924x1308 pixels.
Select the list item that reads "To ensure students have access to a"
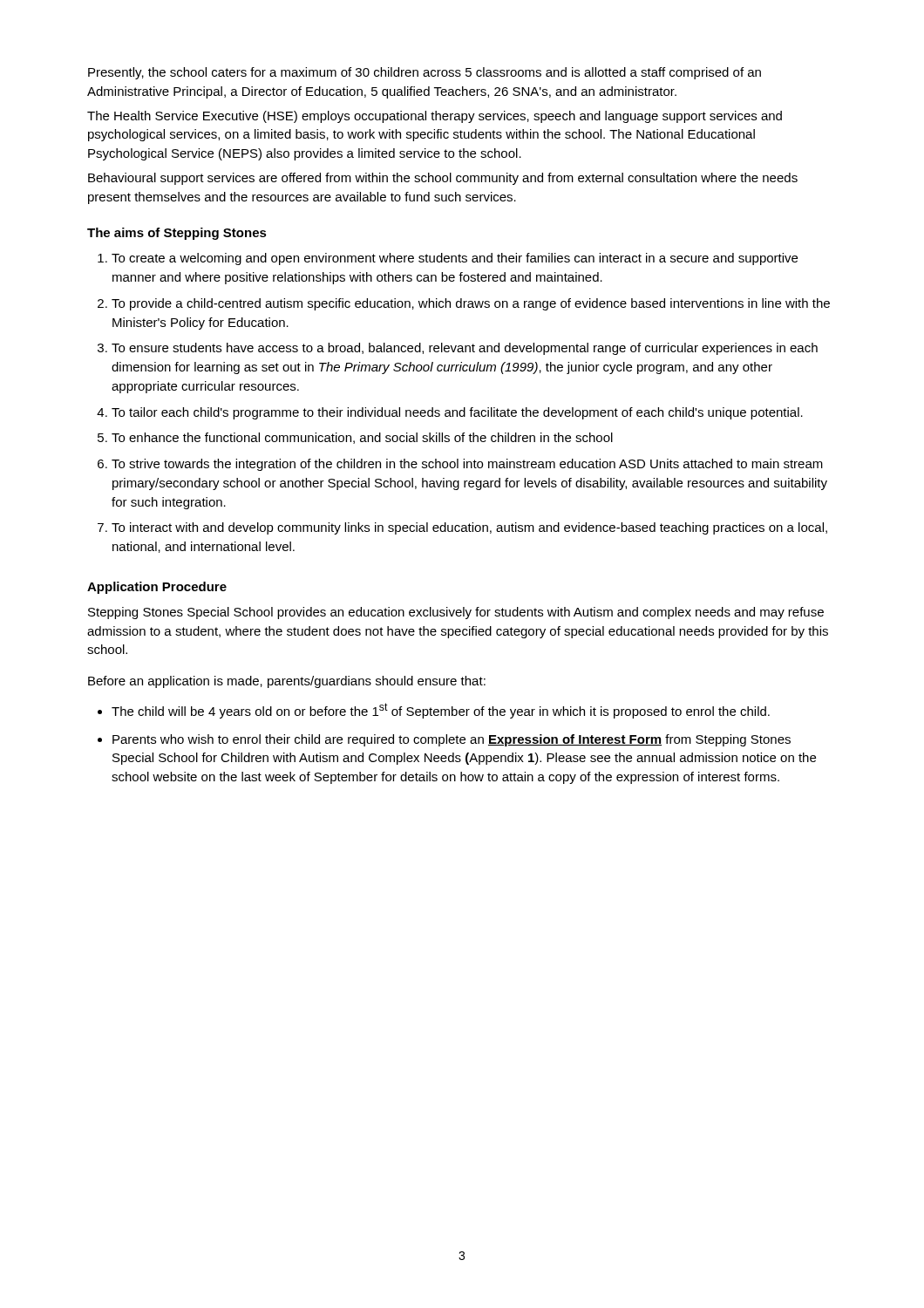pos(474,367)
